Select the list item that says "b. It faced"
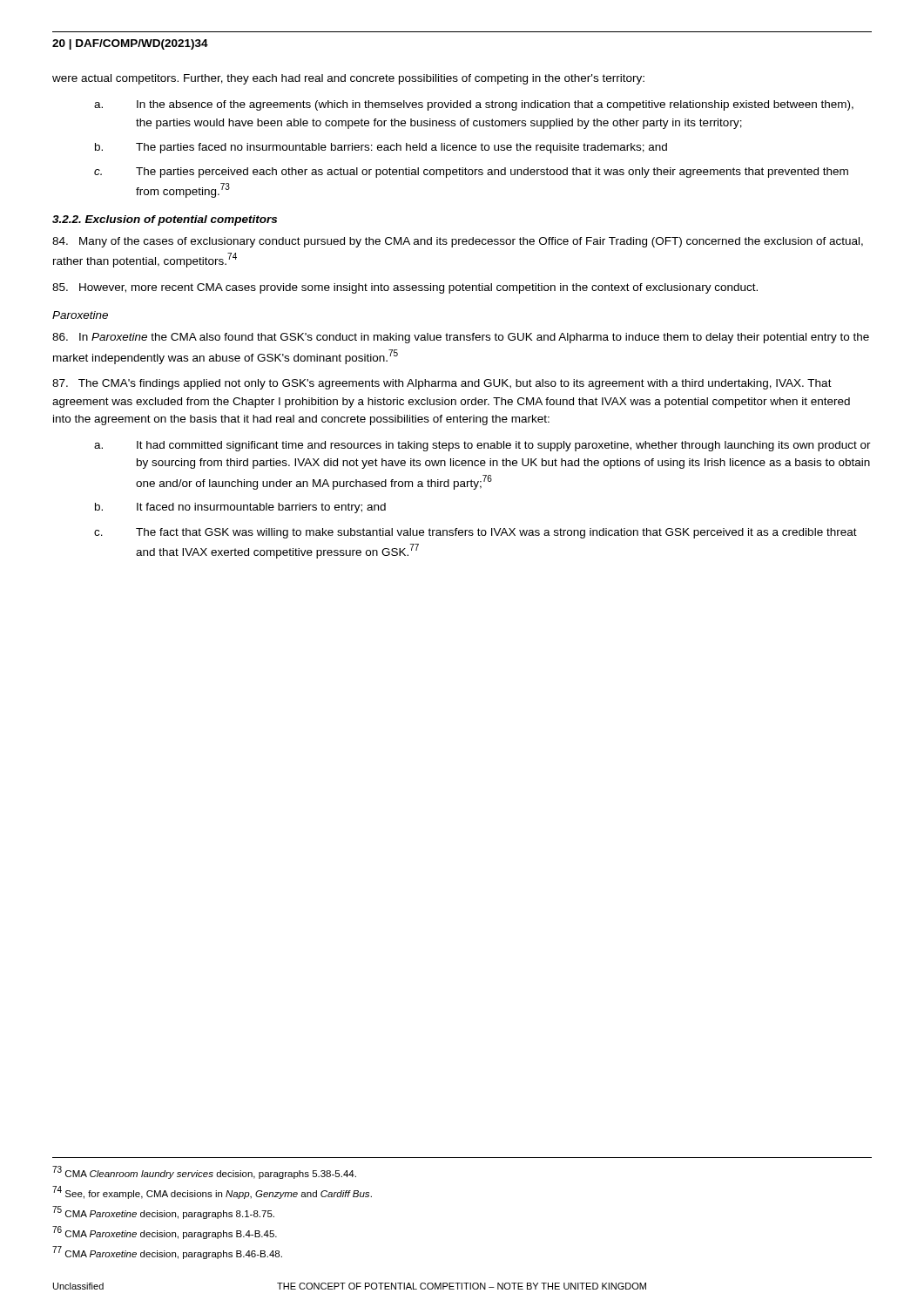924x1307 pixels. click(x=240, y=508)
